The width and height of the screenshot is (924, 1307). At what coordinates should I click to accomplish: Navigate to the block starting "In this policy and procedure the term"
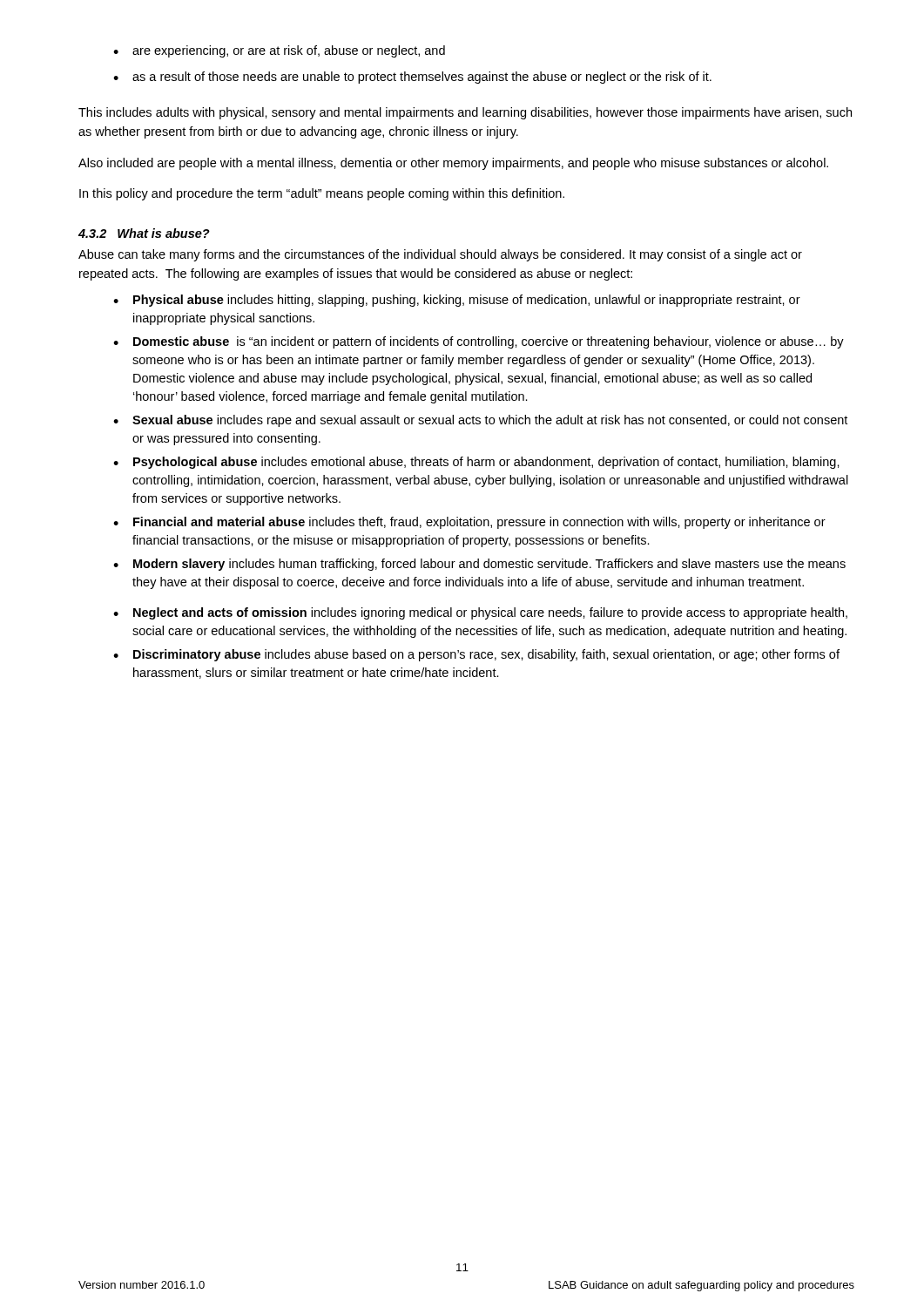click(x=466, y=195)
